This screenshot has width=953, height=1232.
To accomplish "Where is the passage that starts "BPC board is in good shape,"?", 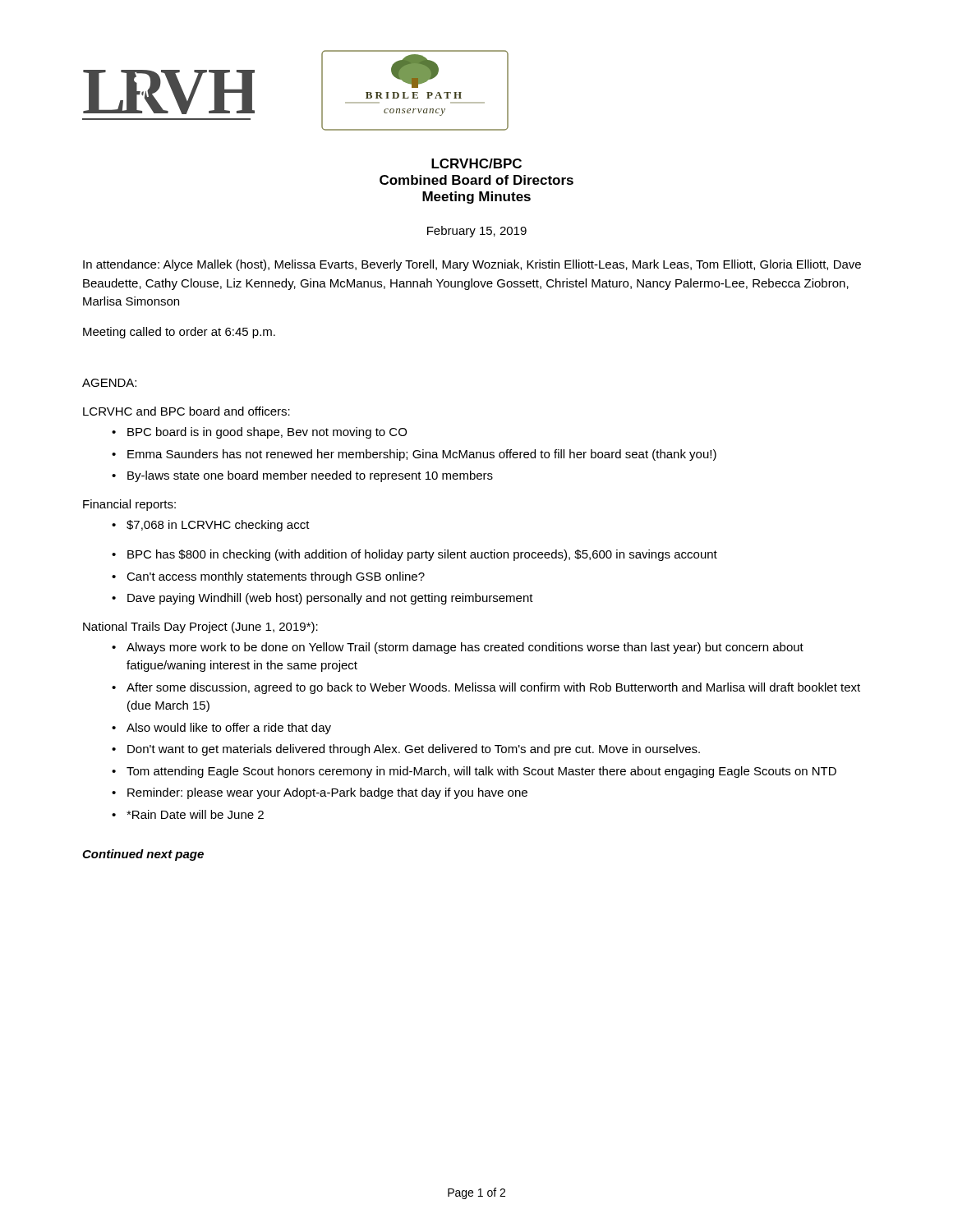I will (x=267, y=432).
